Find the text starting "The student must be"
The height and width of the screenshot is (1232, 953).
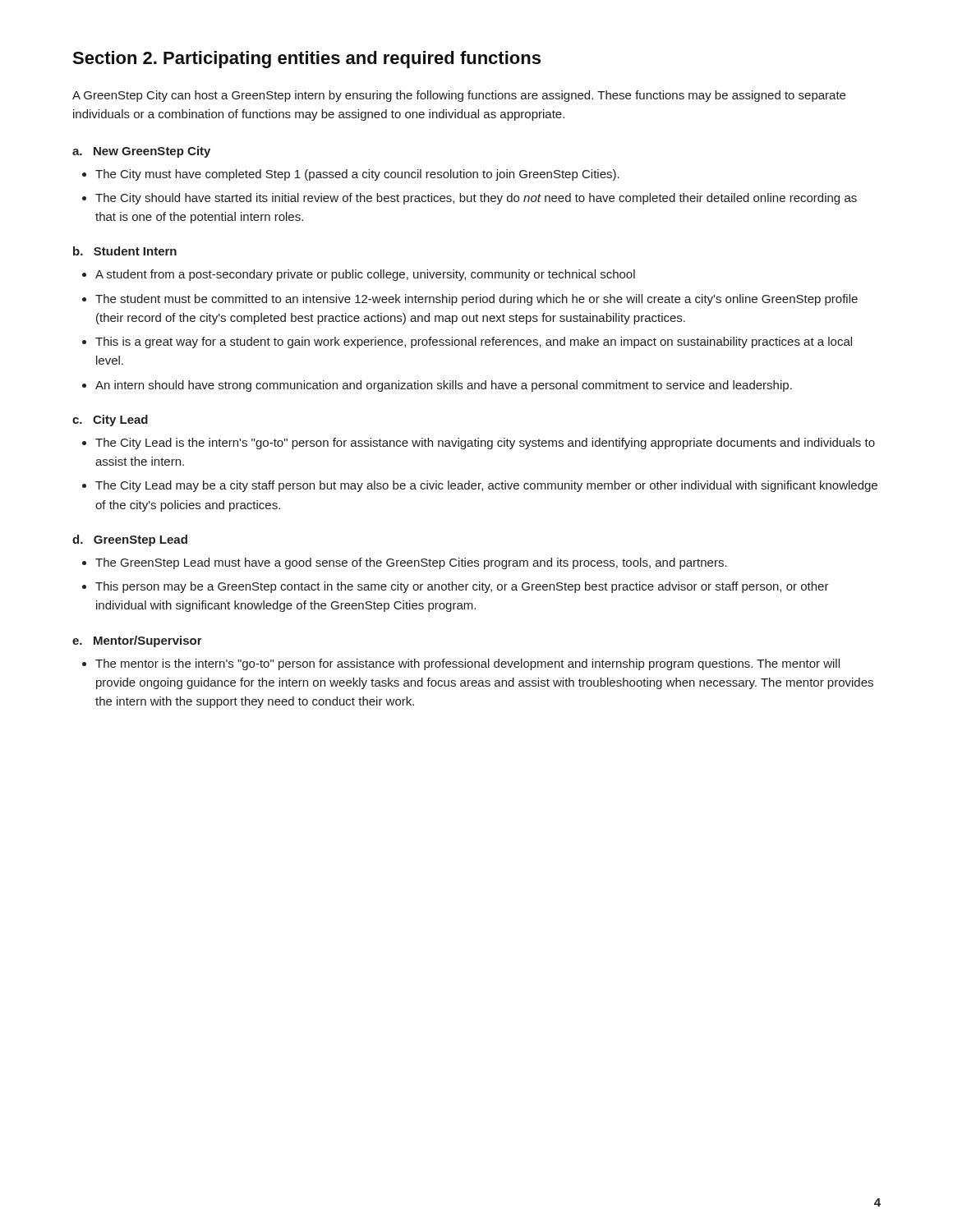(x=488, y=308)
